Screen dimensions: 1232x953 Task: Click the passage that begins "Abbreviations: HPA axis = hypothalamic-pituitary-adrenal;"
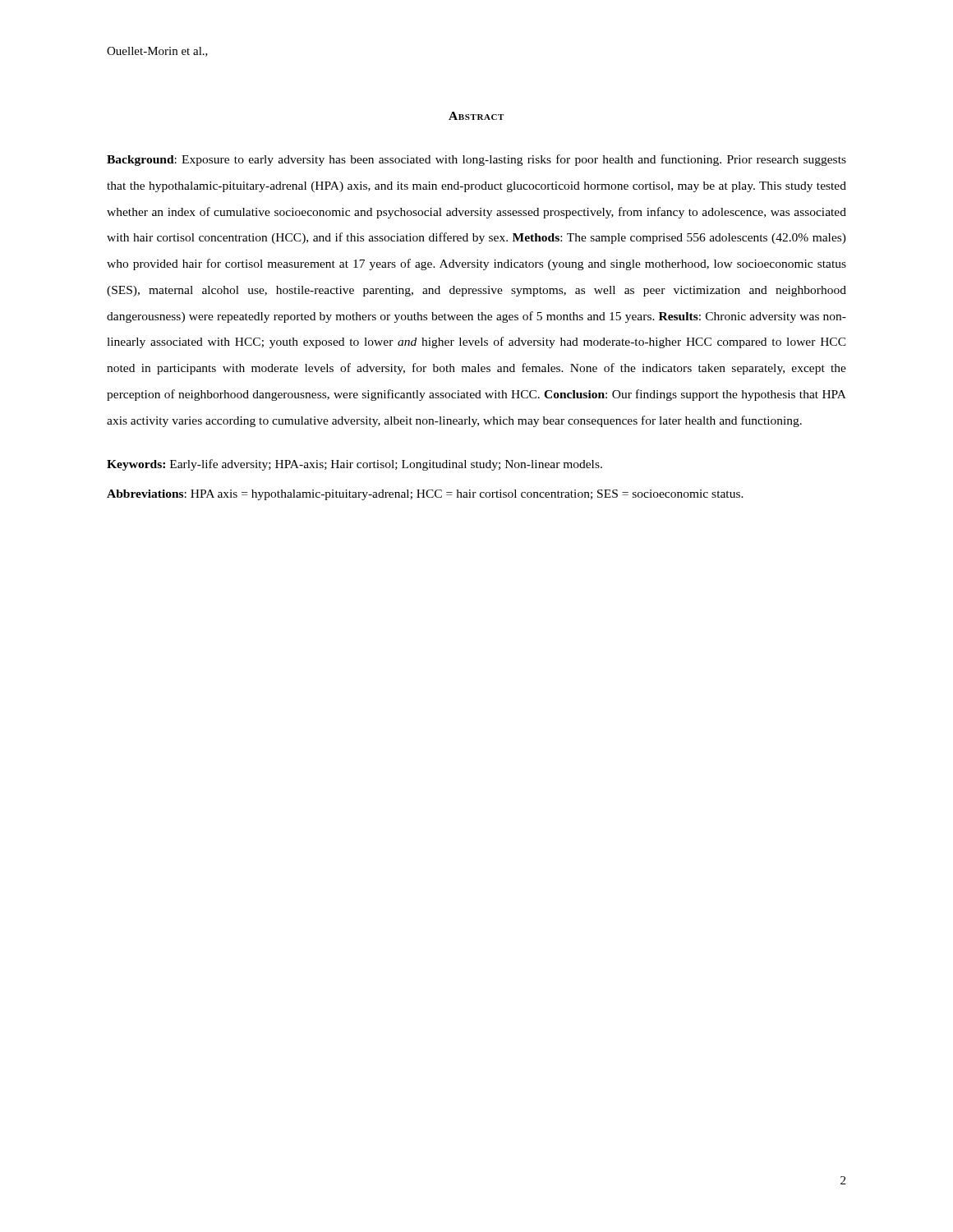click(x=425, y=493)
